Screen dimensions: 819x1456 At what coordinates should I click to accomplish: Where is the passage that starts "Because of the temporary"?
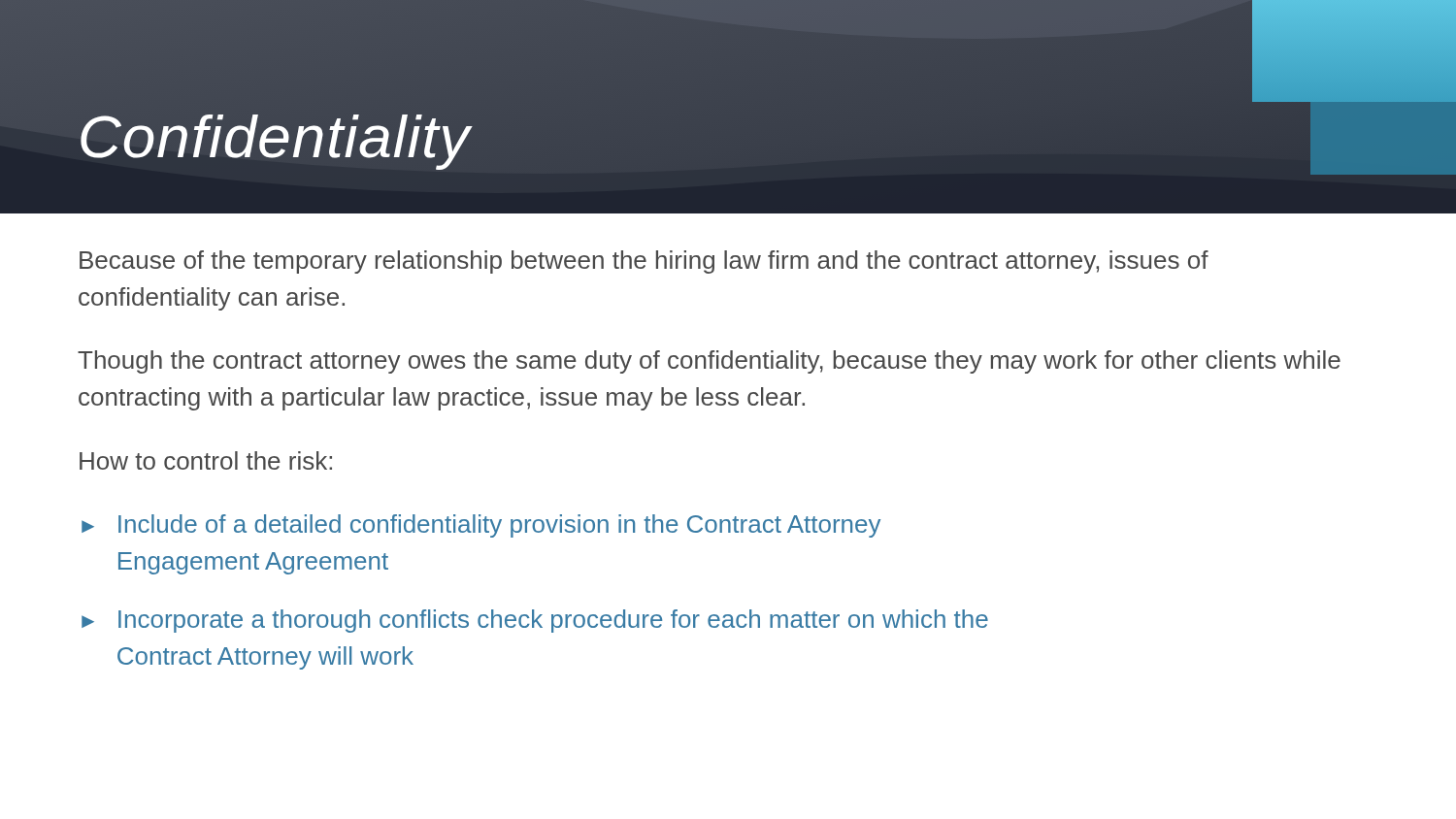click(643, 278)
